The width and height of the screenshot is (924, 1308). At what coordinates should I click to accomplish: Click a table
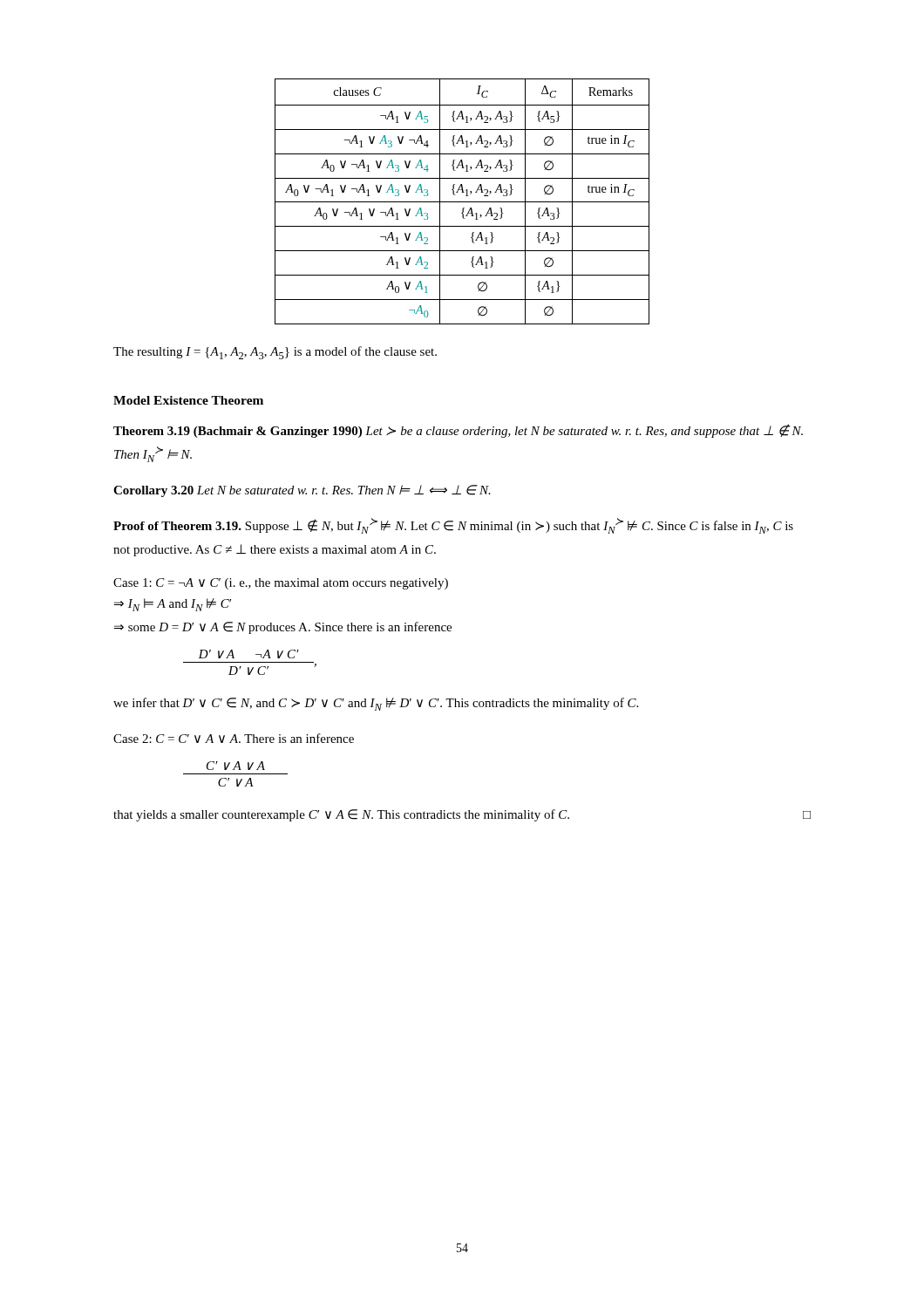point(462,201)
